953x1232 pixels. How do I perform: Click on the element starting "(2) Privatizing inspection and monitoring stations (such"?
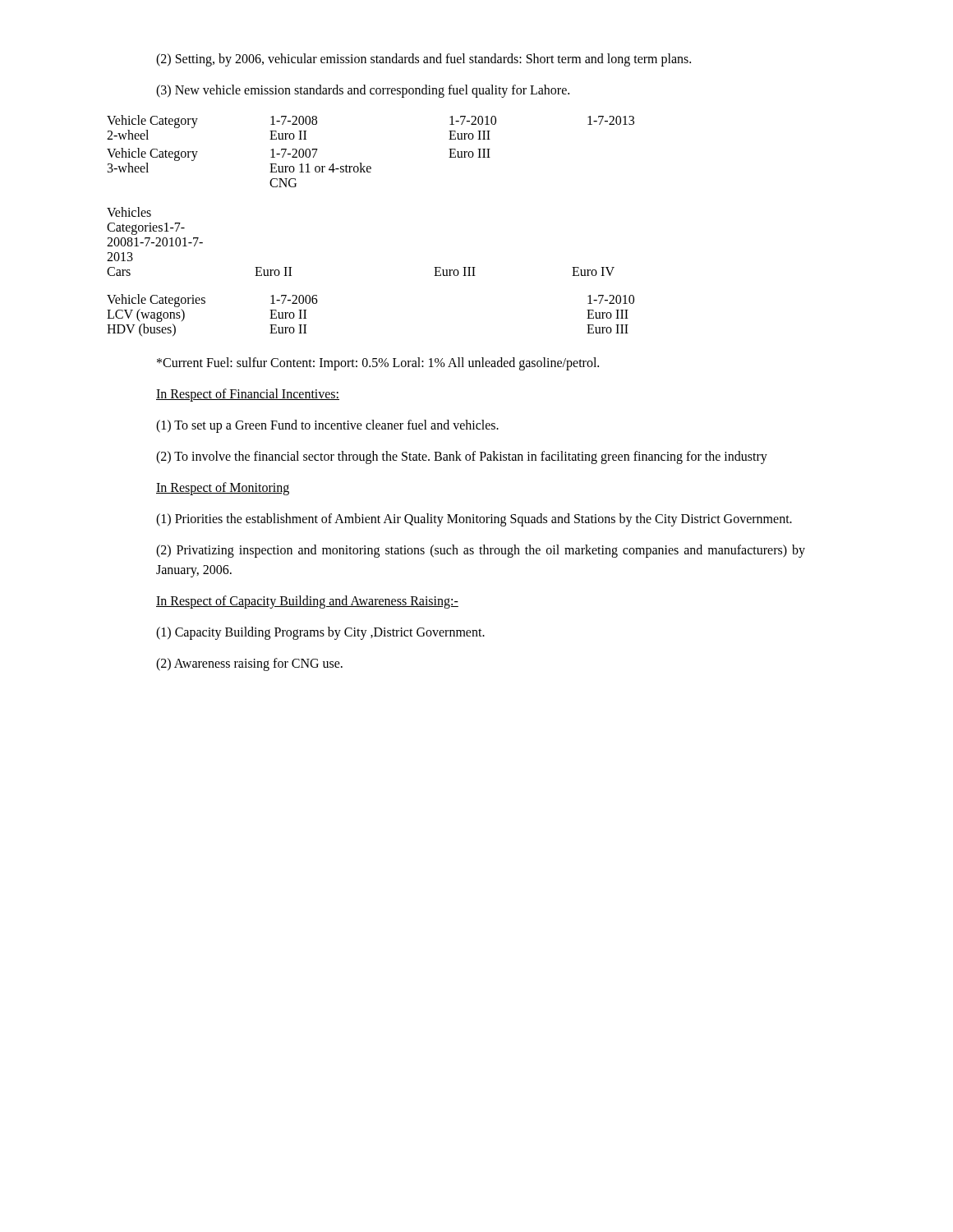(x=481, y=560)
